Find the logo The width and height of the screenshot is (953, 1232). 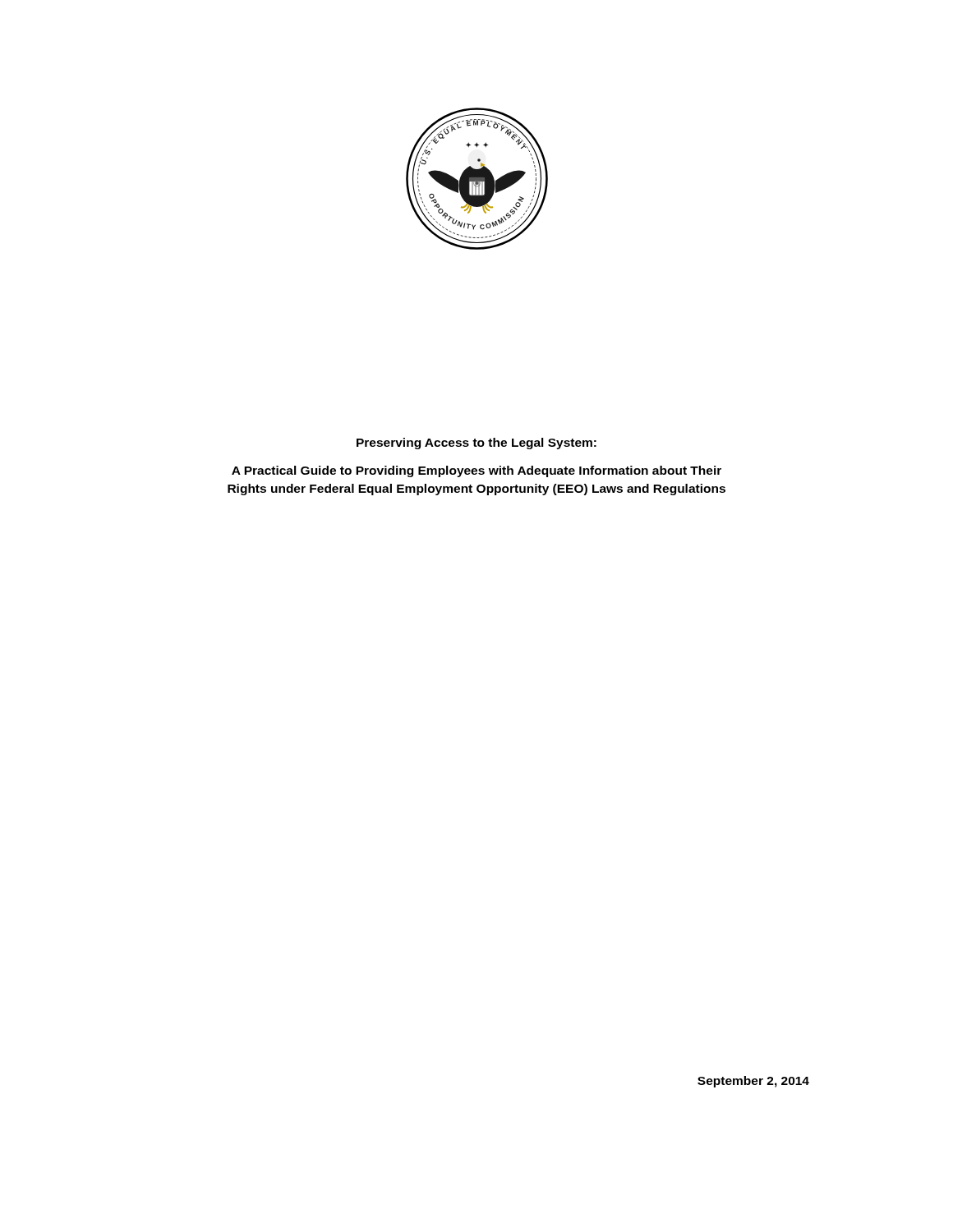(x=476, y=180)
